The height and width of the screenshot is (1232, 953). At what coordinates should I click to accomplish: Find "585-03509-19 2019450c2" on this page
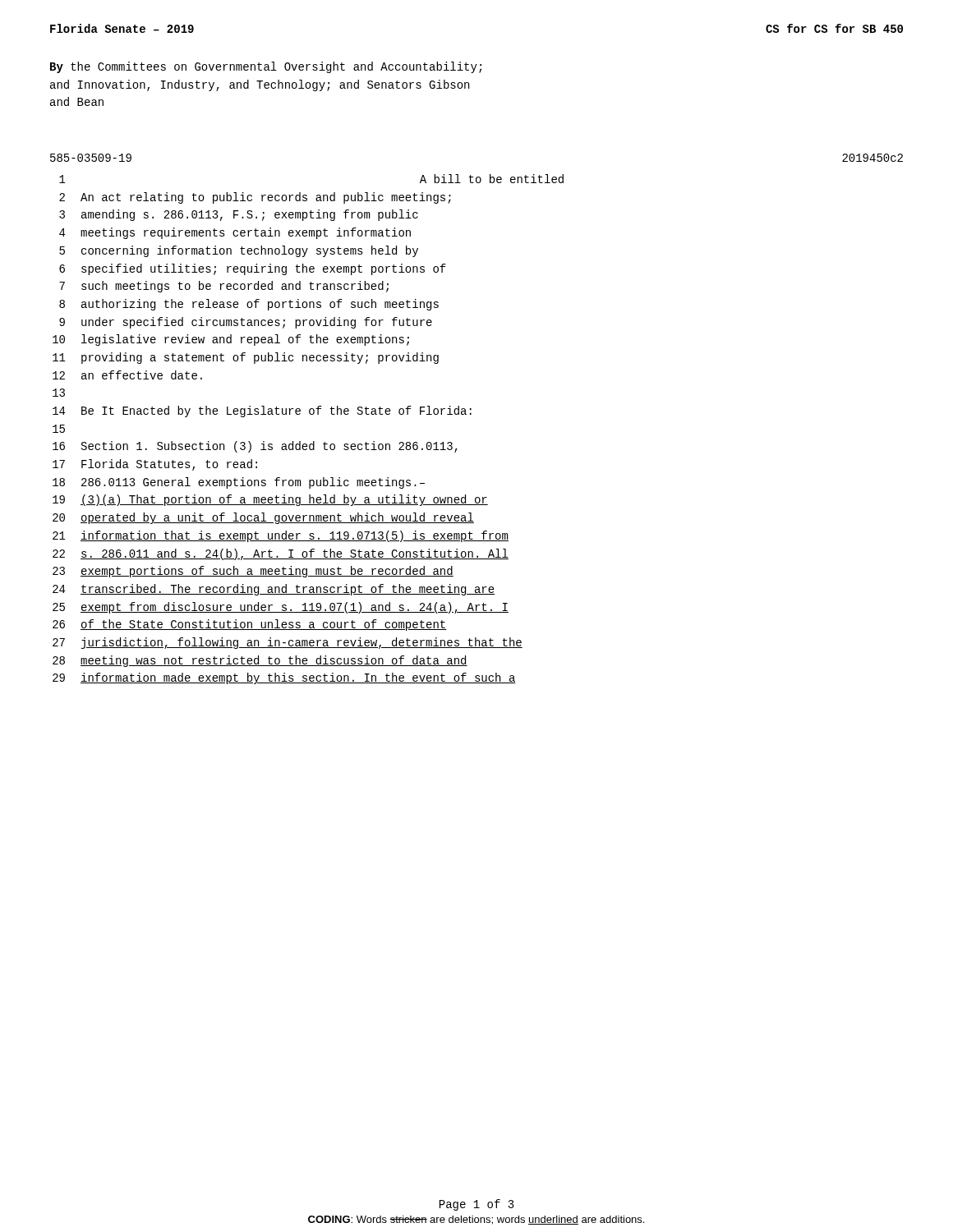click(x=87, y=157)
